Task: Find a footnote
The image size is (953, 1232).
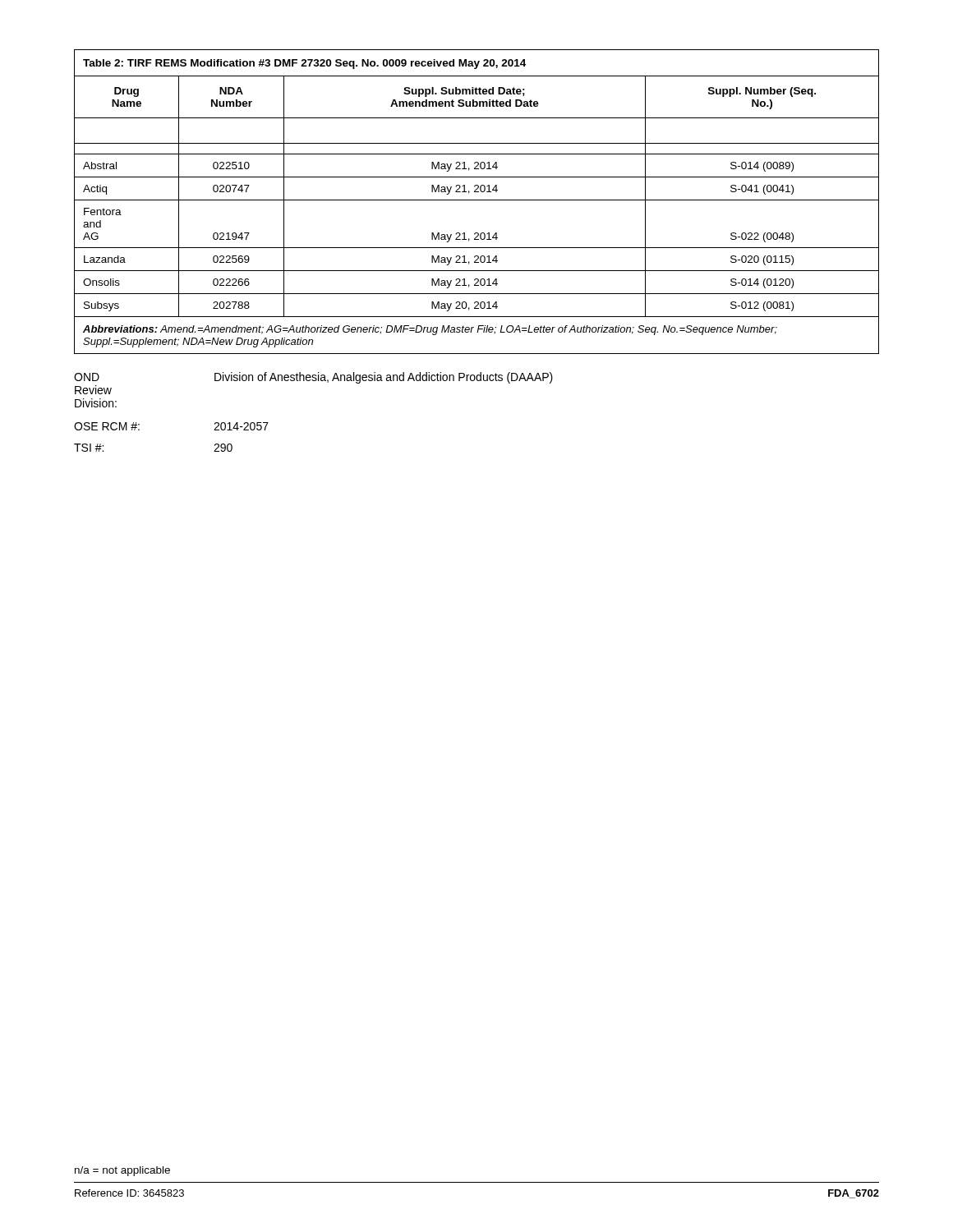Action: tap(122, 1170)
